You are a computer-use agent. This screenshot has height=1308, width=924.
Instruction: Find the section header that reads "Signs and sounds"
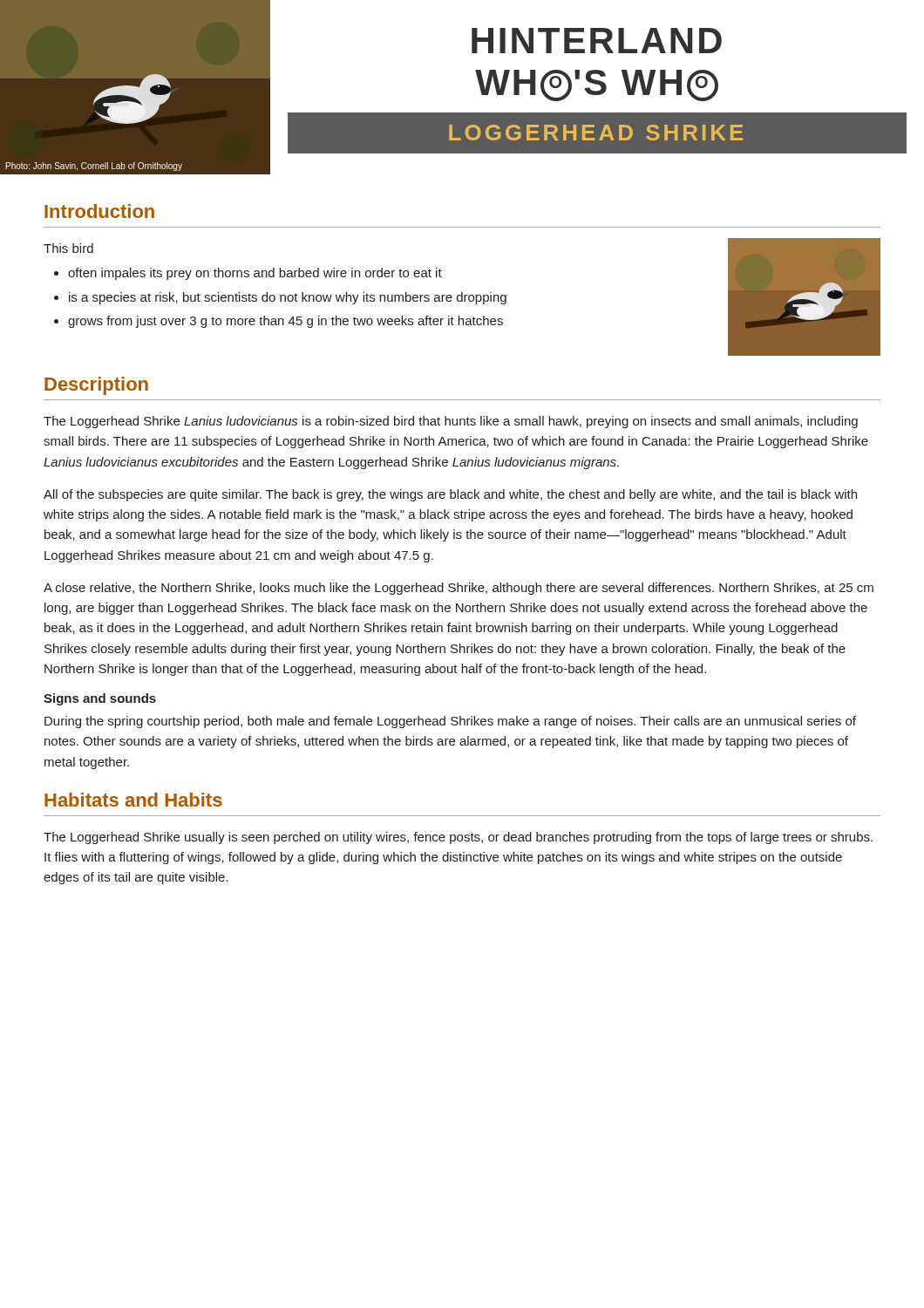click(x=100, y=698)
